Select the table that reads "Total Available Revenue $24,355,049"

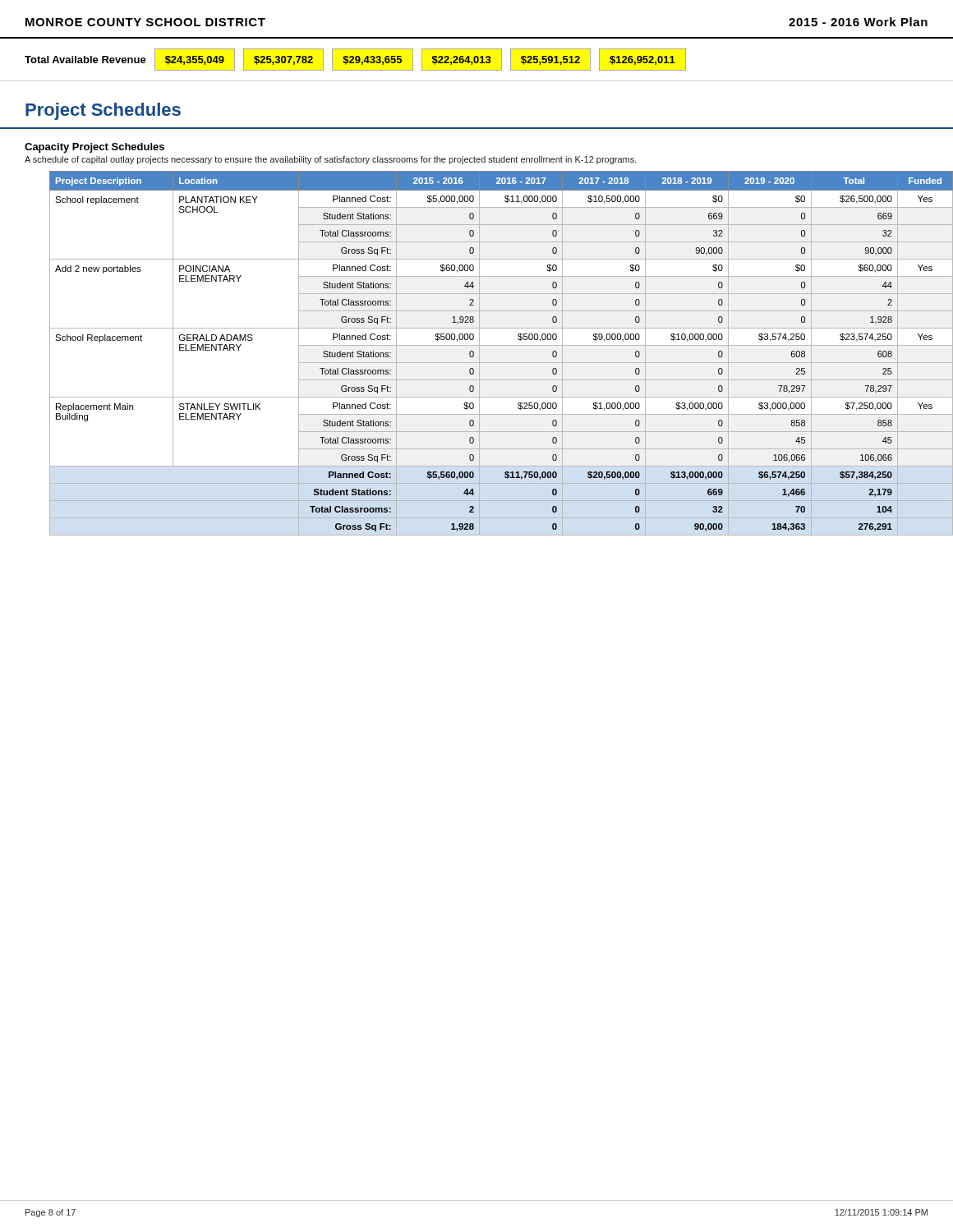pyautogui.click(x=476, y=60)
